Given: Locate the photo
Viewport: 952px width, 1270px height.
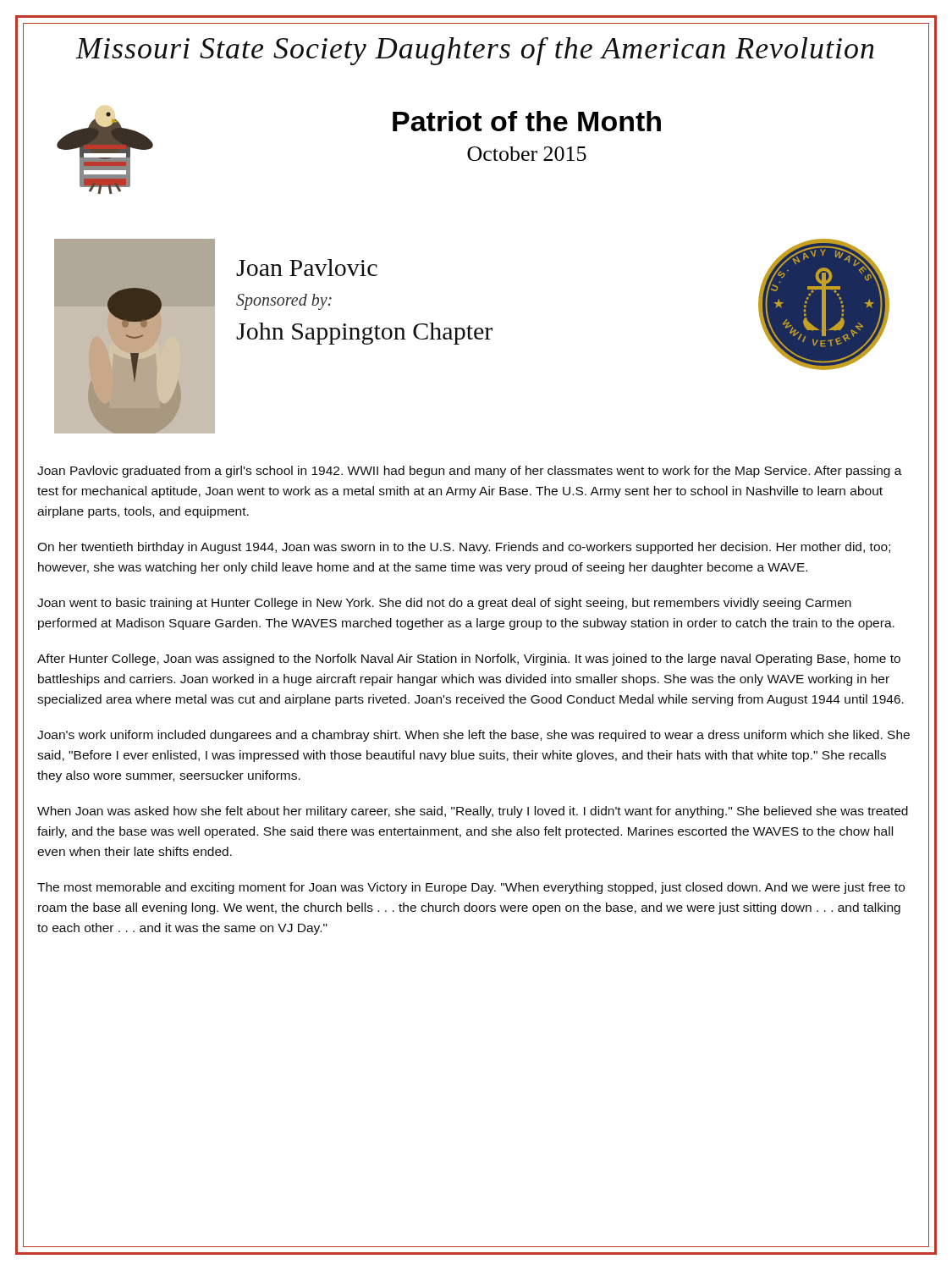Looking at the screenshot, I should 135,336.
